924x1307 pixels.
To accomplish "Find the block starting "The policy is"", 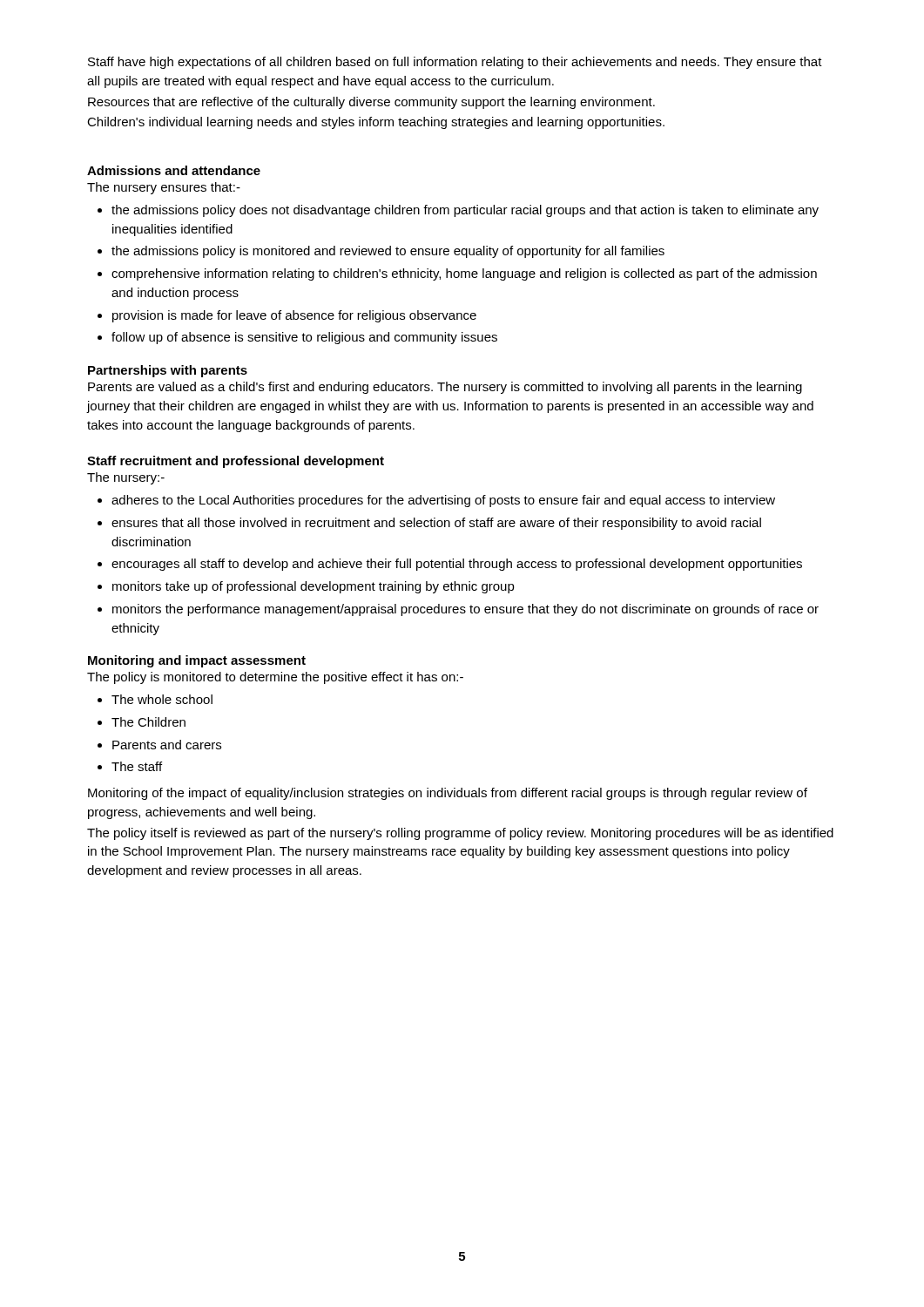I will [462, 677].
